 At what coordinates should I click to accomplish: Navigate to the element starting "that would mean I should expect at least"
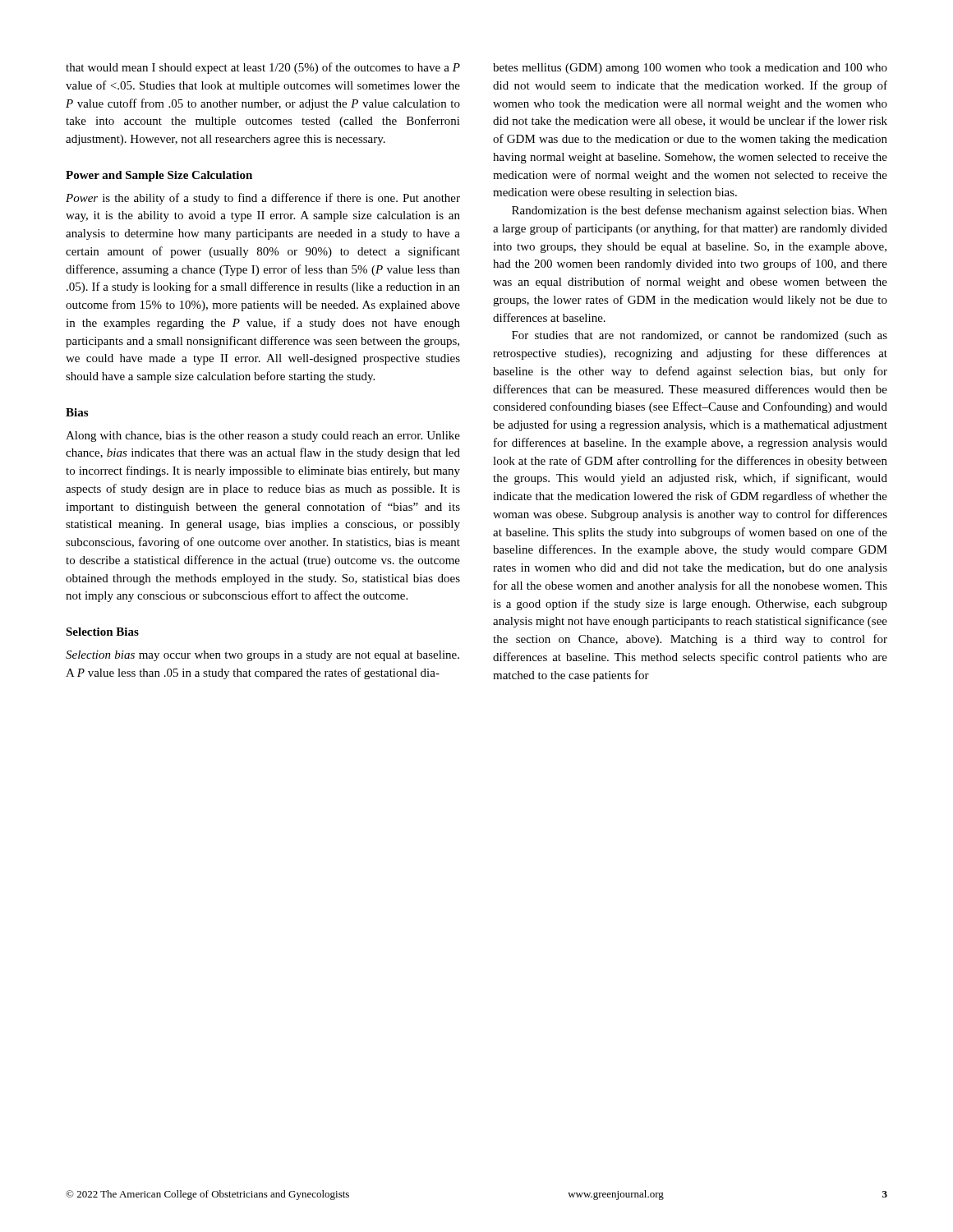click(263, 104)
